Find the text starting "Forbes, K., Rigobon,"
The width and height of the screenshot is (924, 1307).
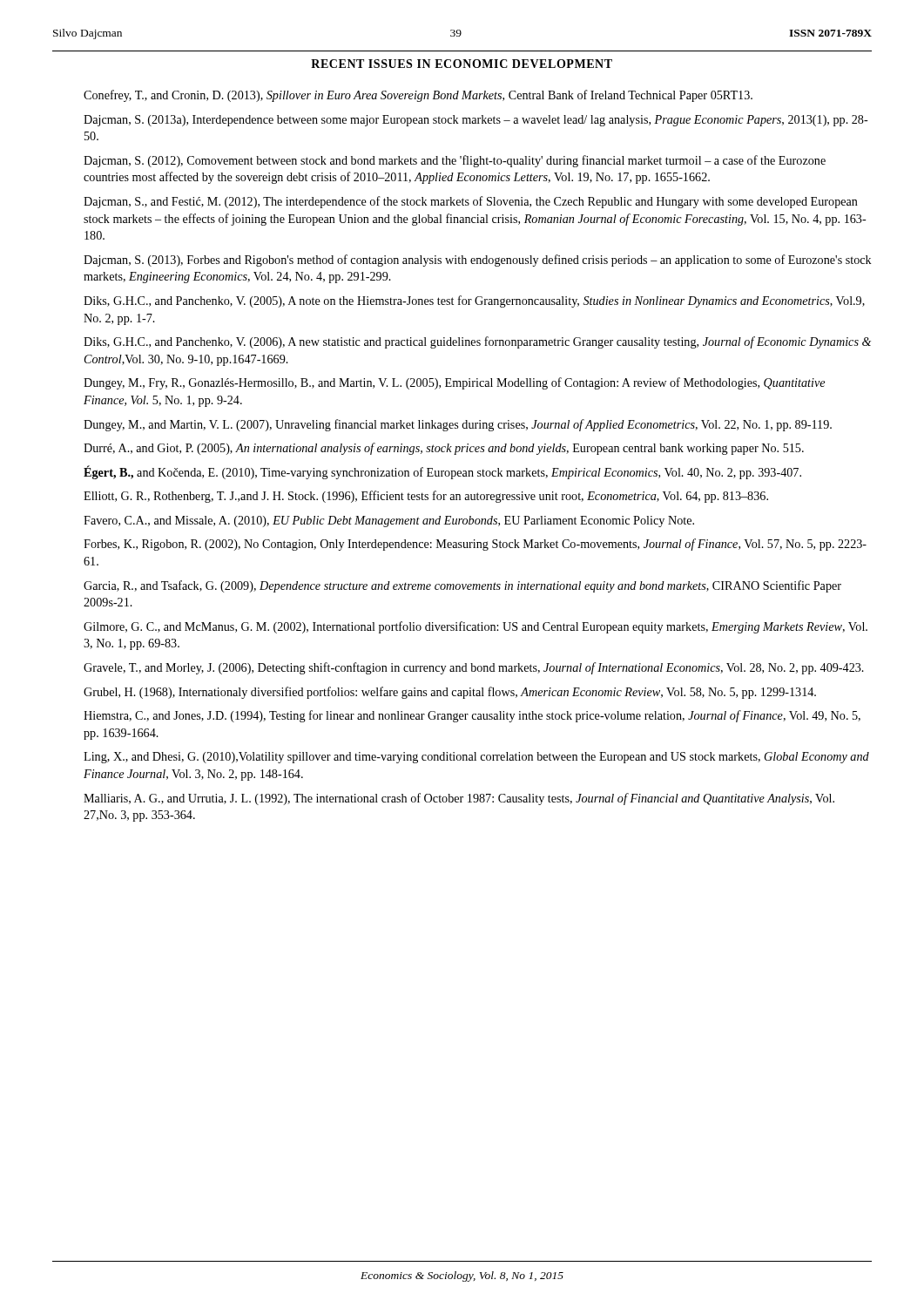[462, 553]
